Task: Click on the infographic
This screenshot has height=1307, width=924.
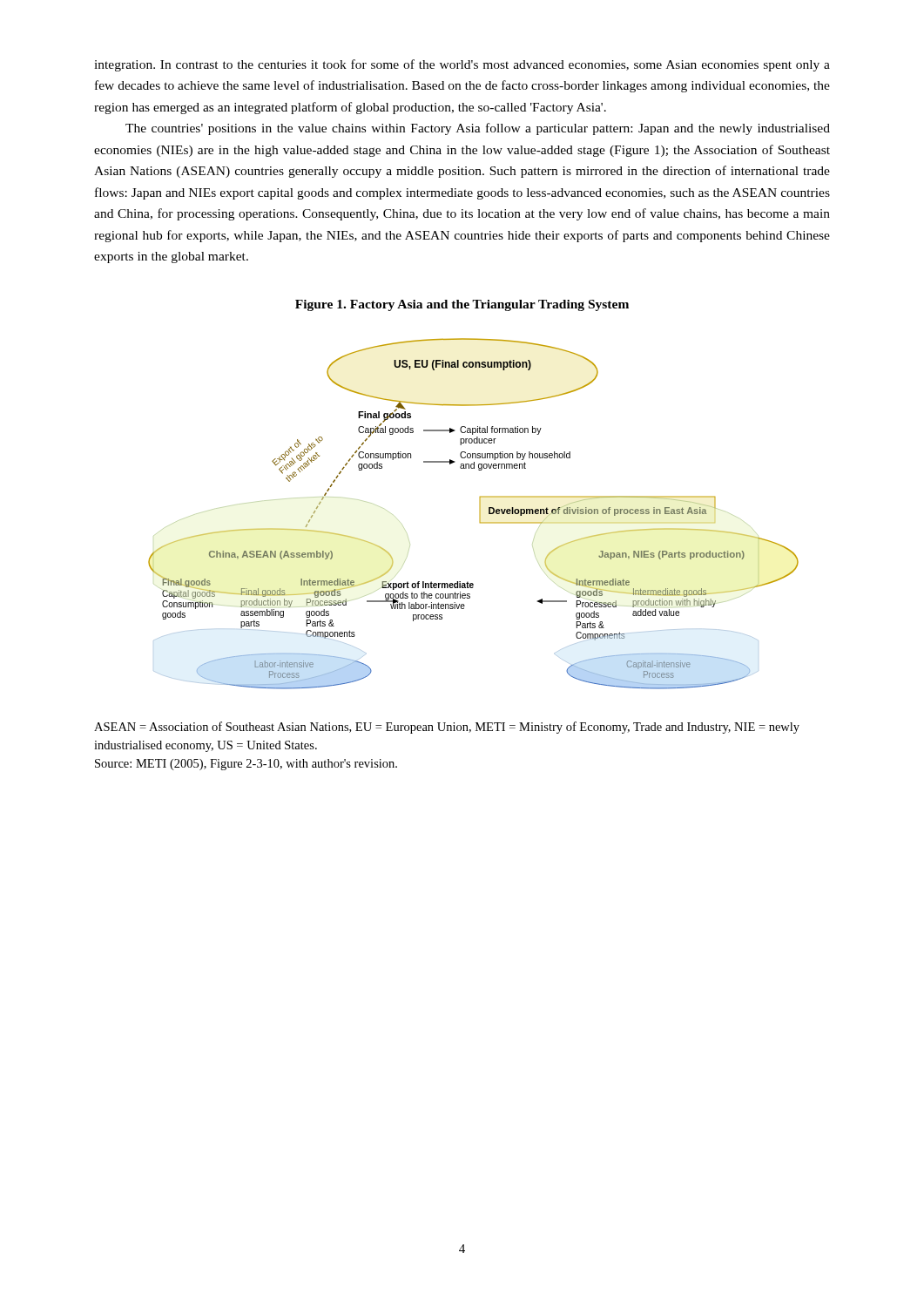Action: pos(462,517)
